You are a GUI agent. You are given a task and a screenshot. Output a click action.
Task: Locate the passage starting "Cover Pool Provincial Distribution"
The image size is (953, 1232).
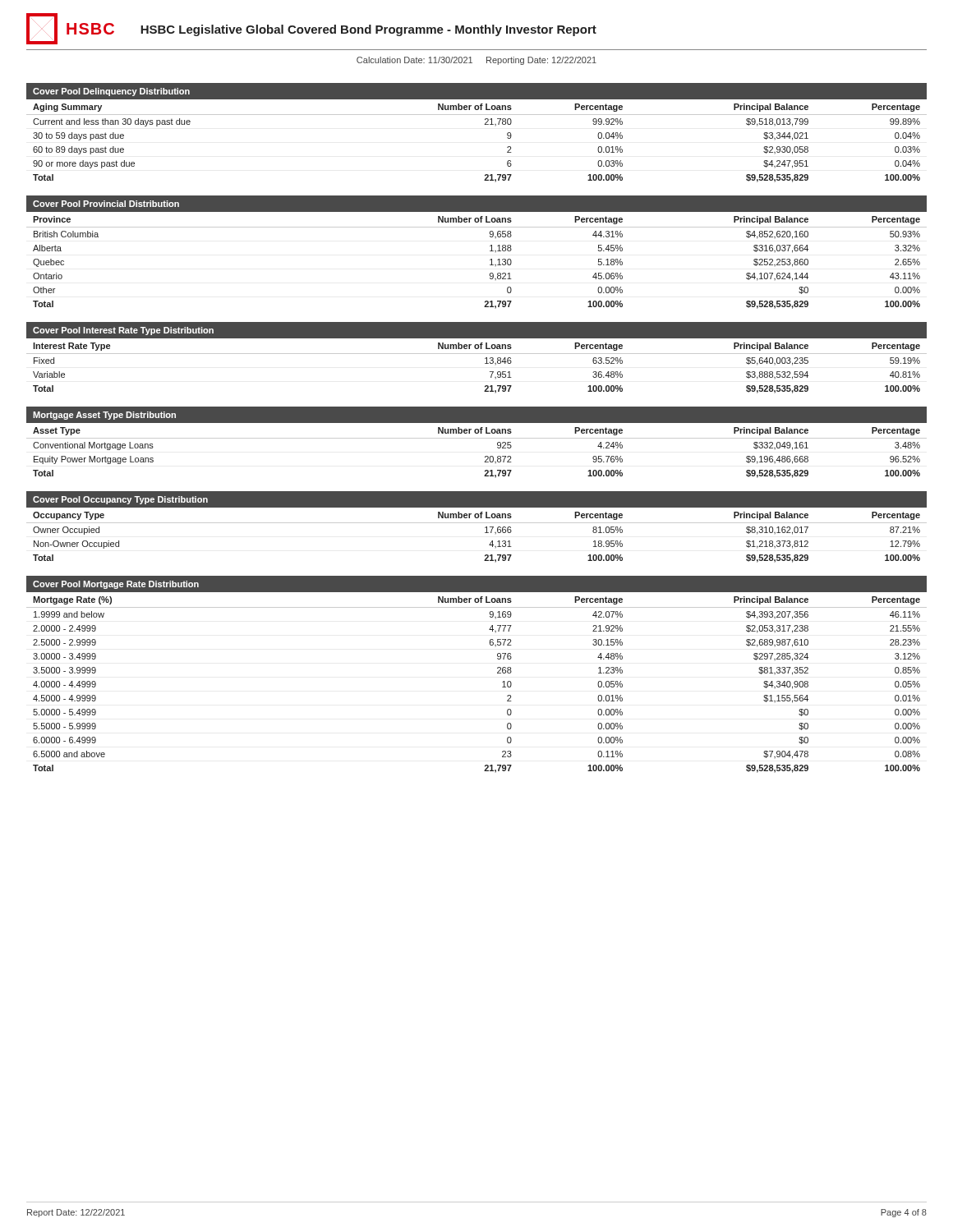tap(106, 204)
